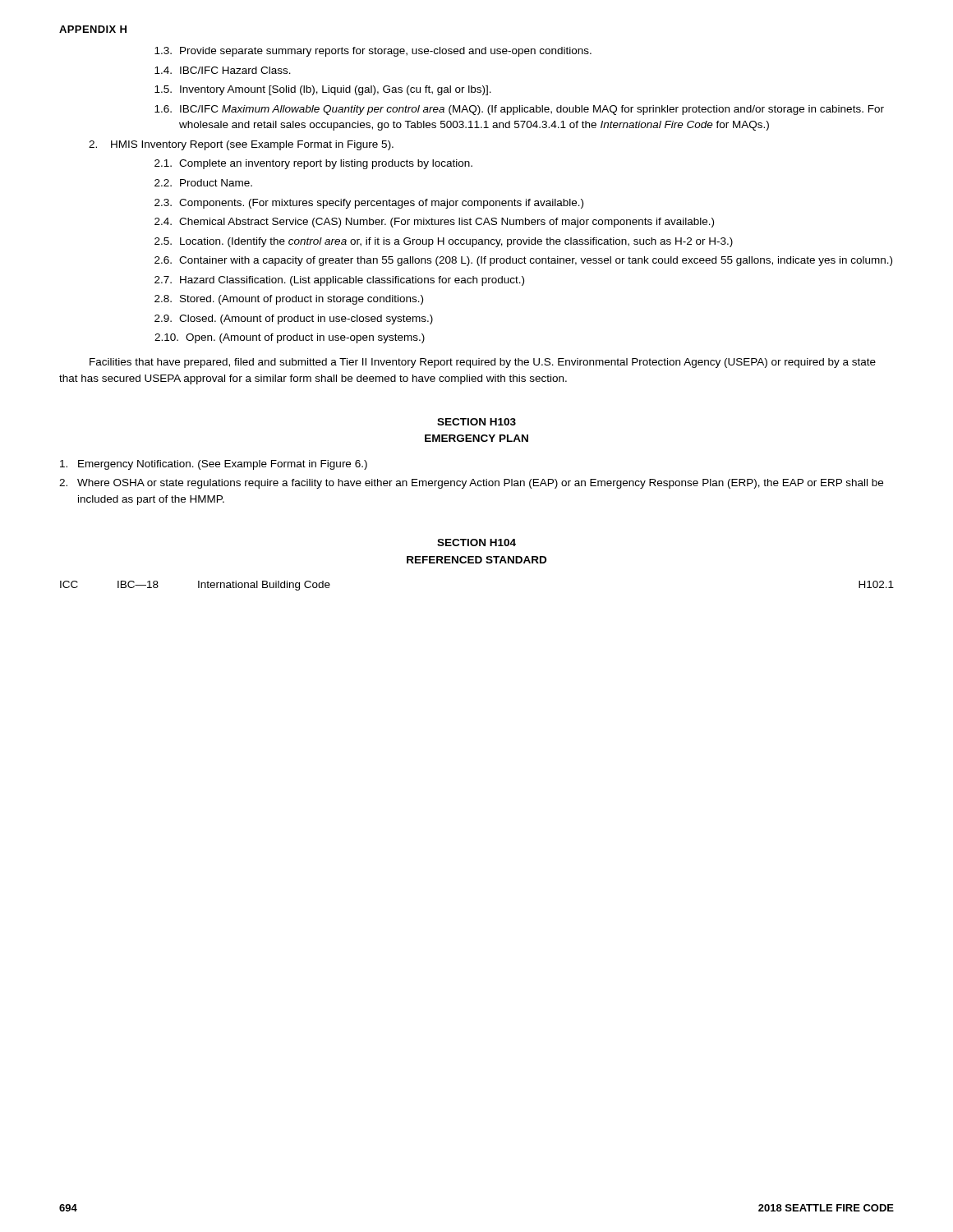
Task: Click on the element starting "2.7. Hazard Classification."
Action: [x=518, y=280]
